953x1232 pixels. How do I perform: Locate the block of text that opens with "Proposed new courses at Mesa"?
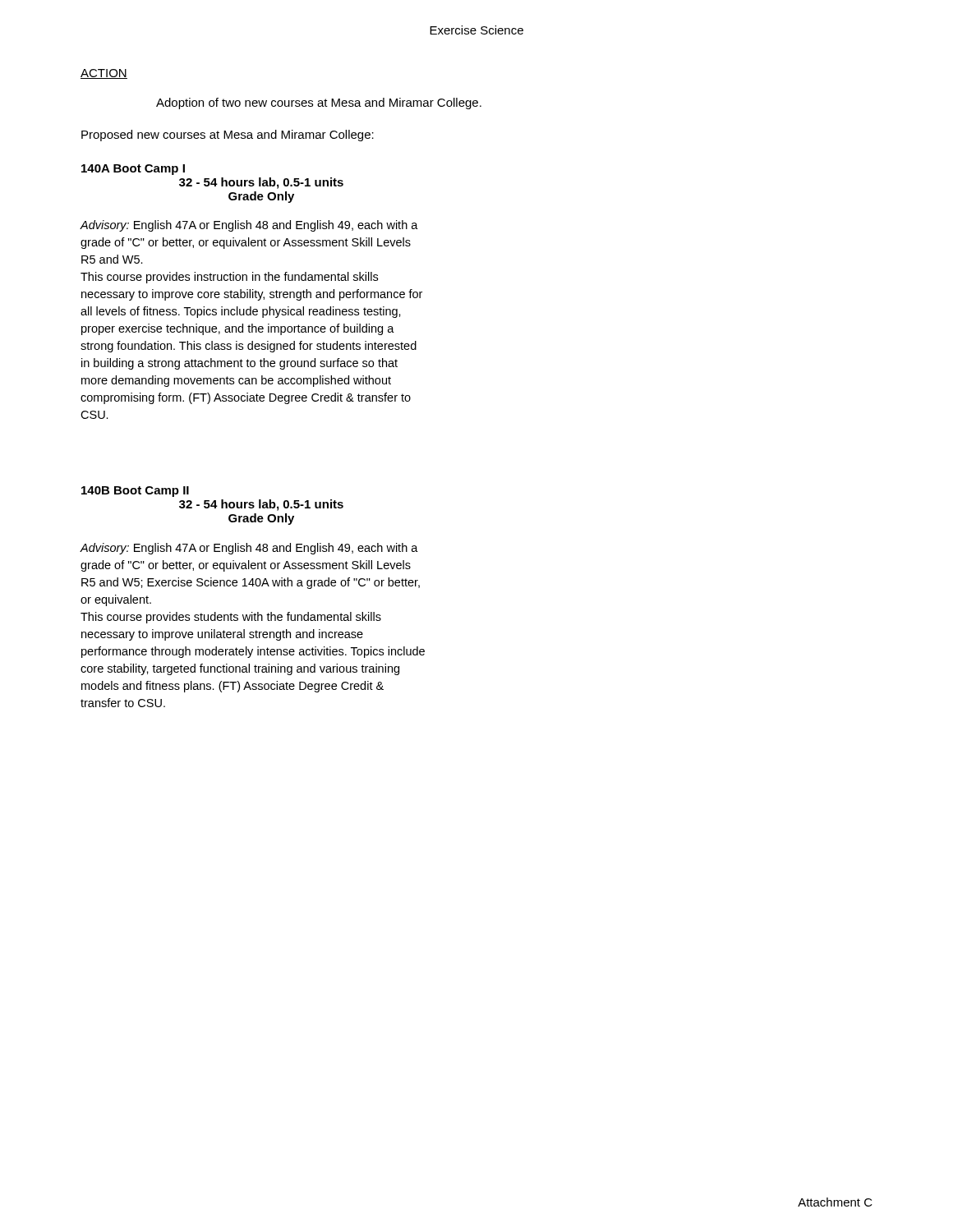pos(227,134)
